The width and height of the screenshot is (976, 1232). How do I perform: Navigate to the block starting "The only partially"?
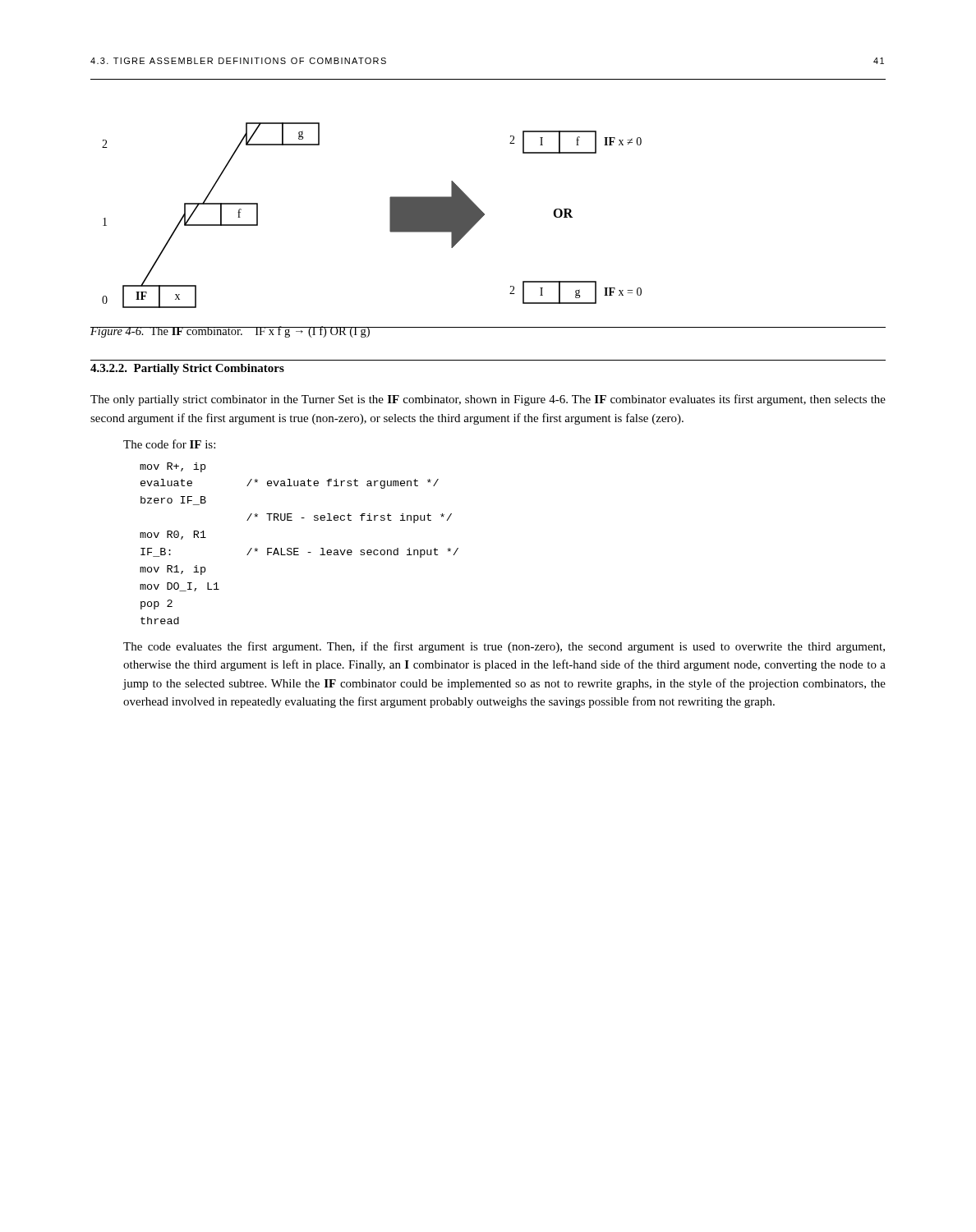488,400
